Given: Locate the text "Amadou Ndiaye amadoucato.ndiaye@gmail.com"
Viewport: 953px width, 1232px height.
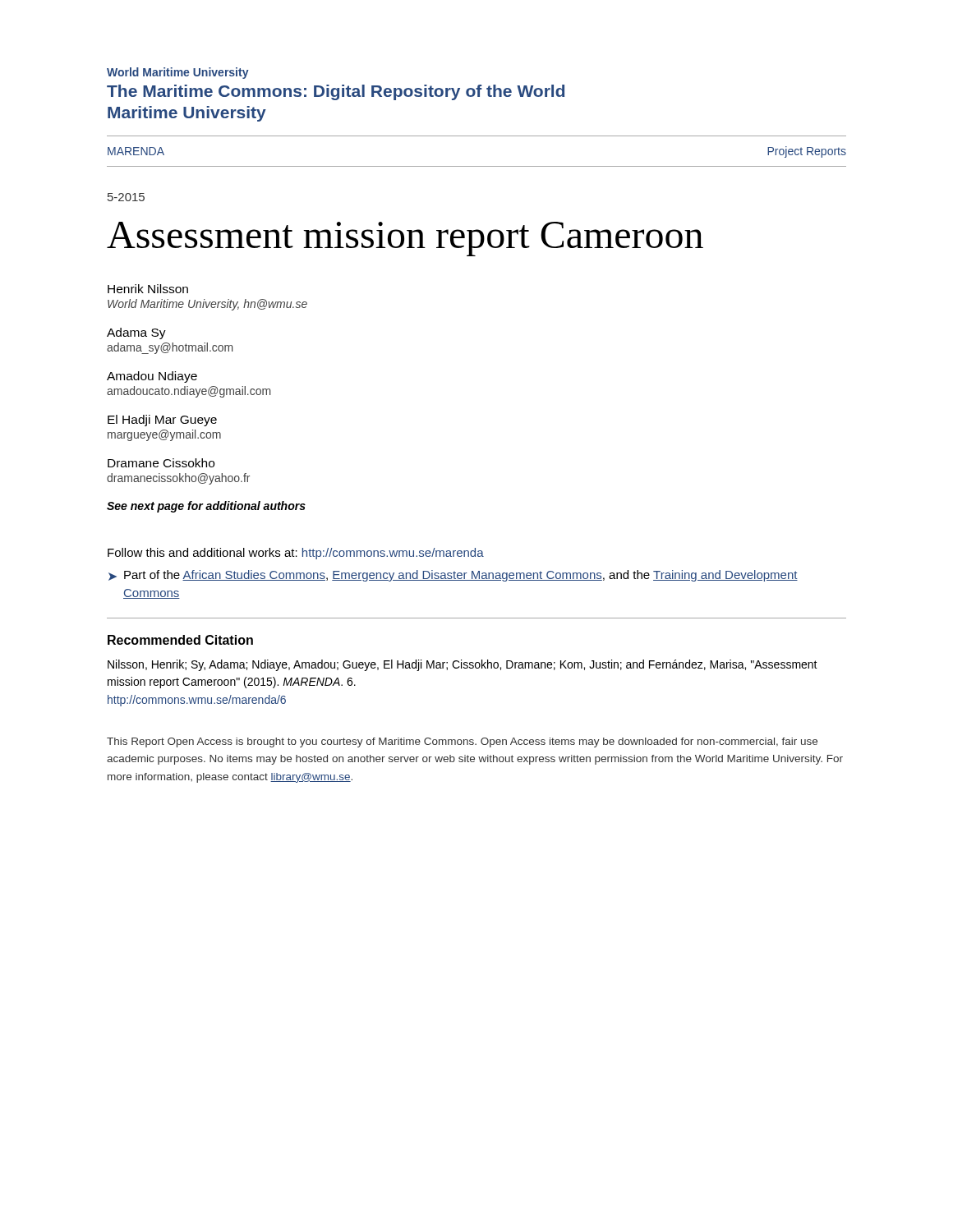Looking at the screenshot, I should tap(152, 377).
